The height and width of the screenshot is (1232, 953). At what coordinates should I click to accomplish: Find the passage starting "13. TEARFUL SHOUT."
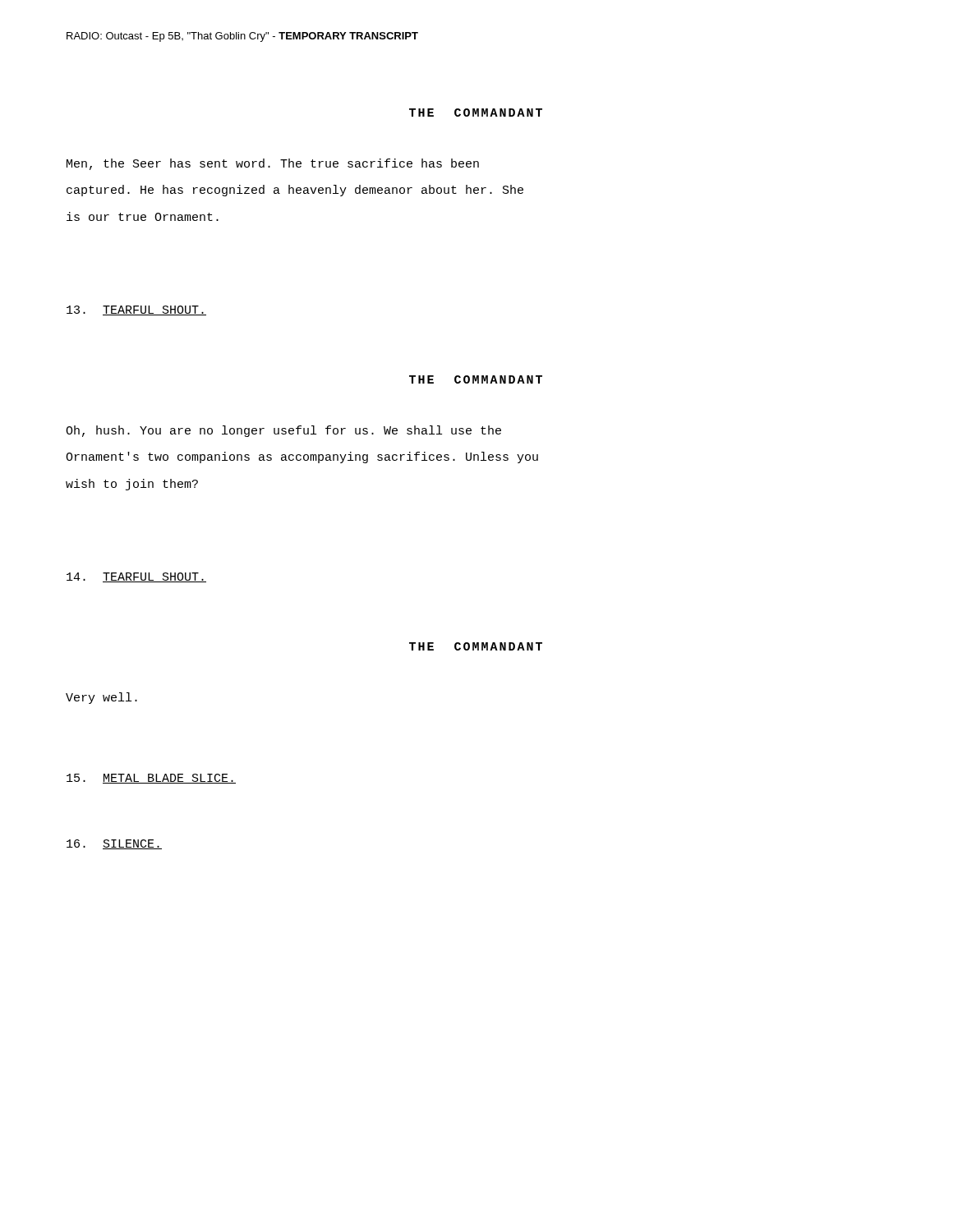[x=136, y=311]
